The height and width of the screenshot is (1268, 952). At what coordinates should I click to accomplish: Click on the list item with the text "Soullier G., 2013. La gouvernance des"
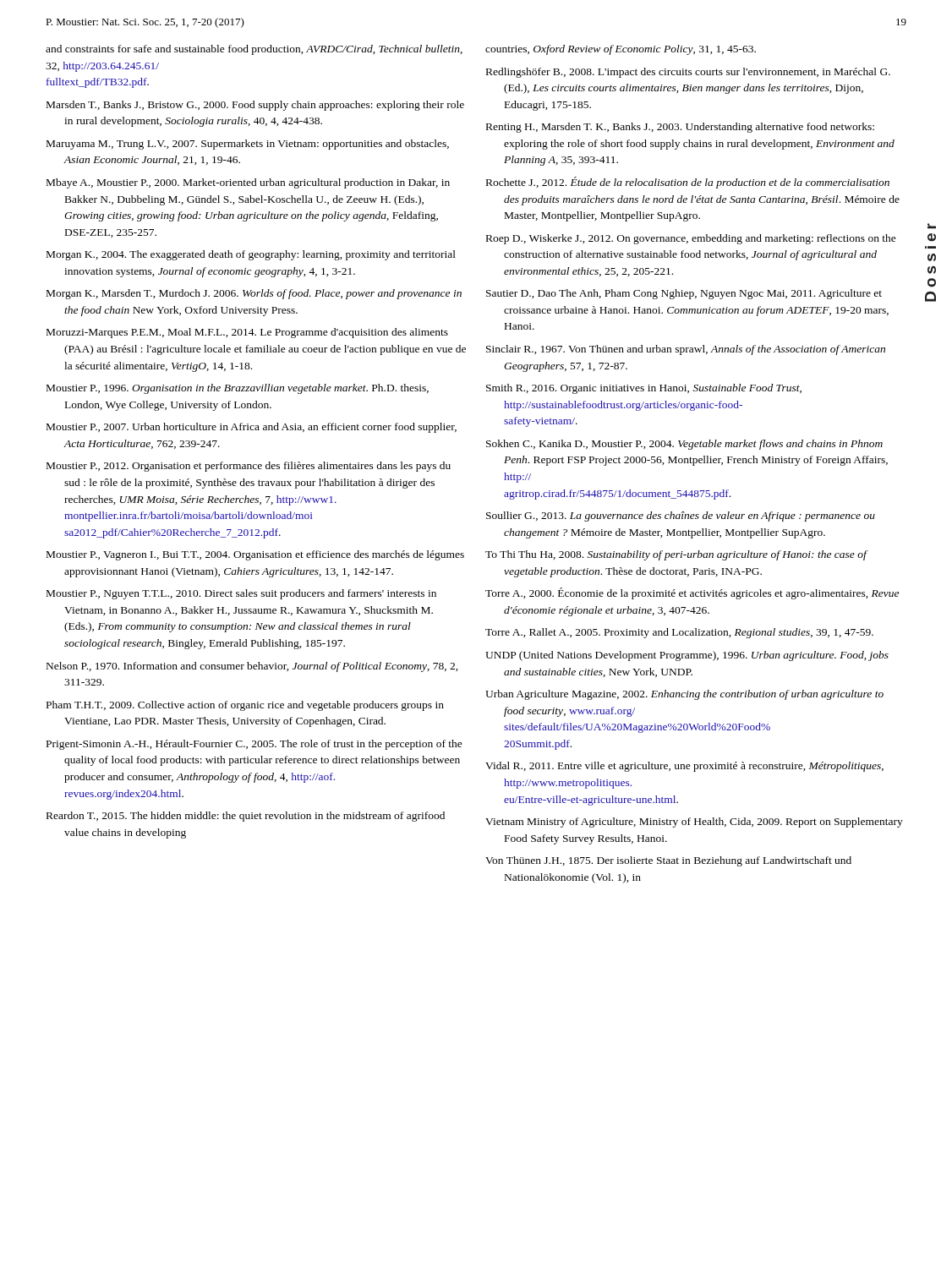pos(680,524)
